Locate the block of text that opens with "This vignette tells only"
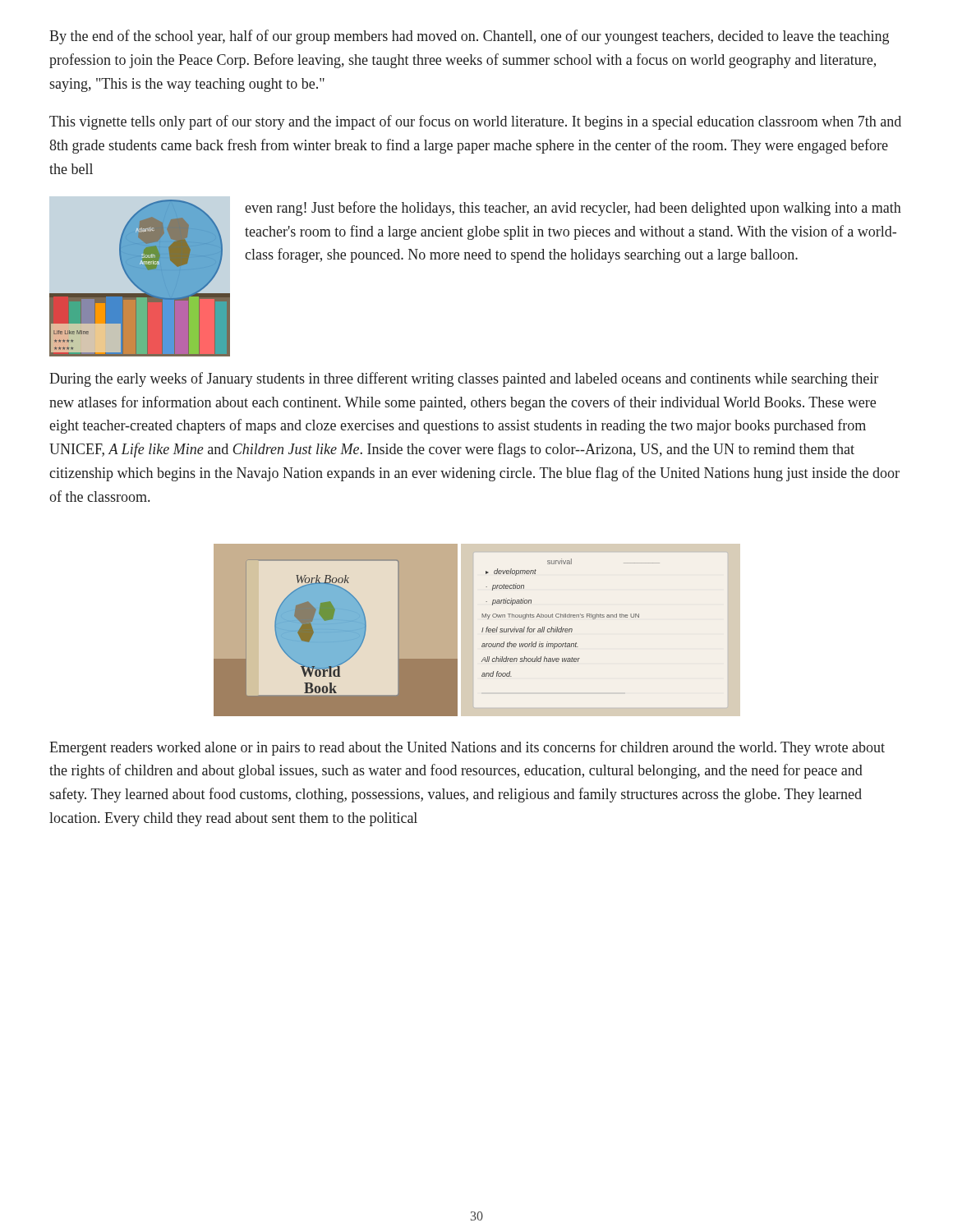Screen dimensions: 1232x953 pyautogui.click(x=476, y=235)
